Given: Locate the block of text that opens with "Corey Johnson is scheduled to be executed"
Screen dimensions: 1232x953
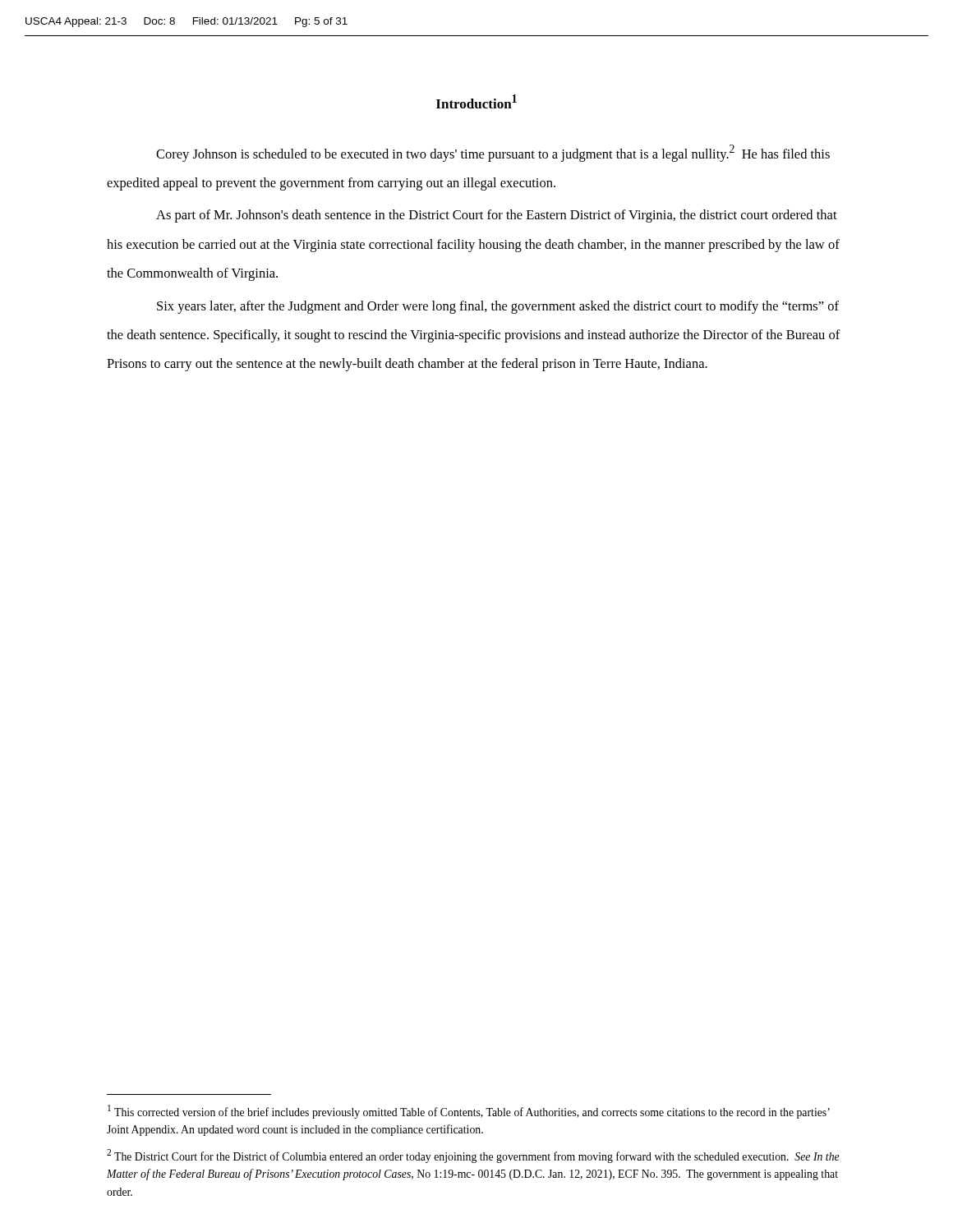Looking at the screenshot, I should [x=468, y=166].
